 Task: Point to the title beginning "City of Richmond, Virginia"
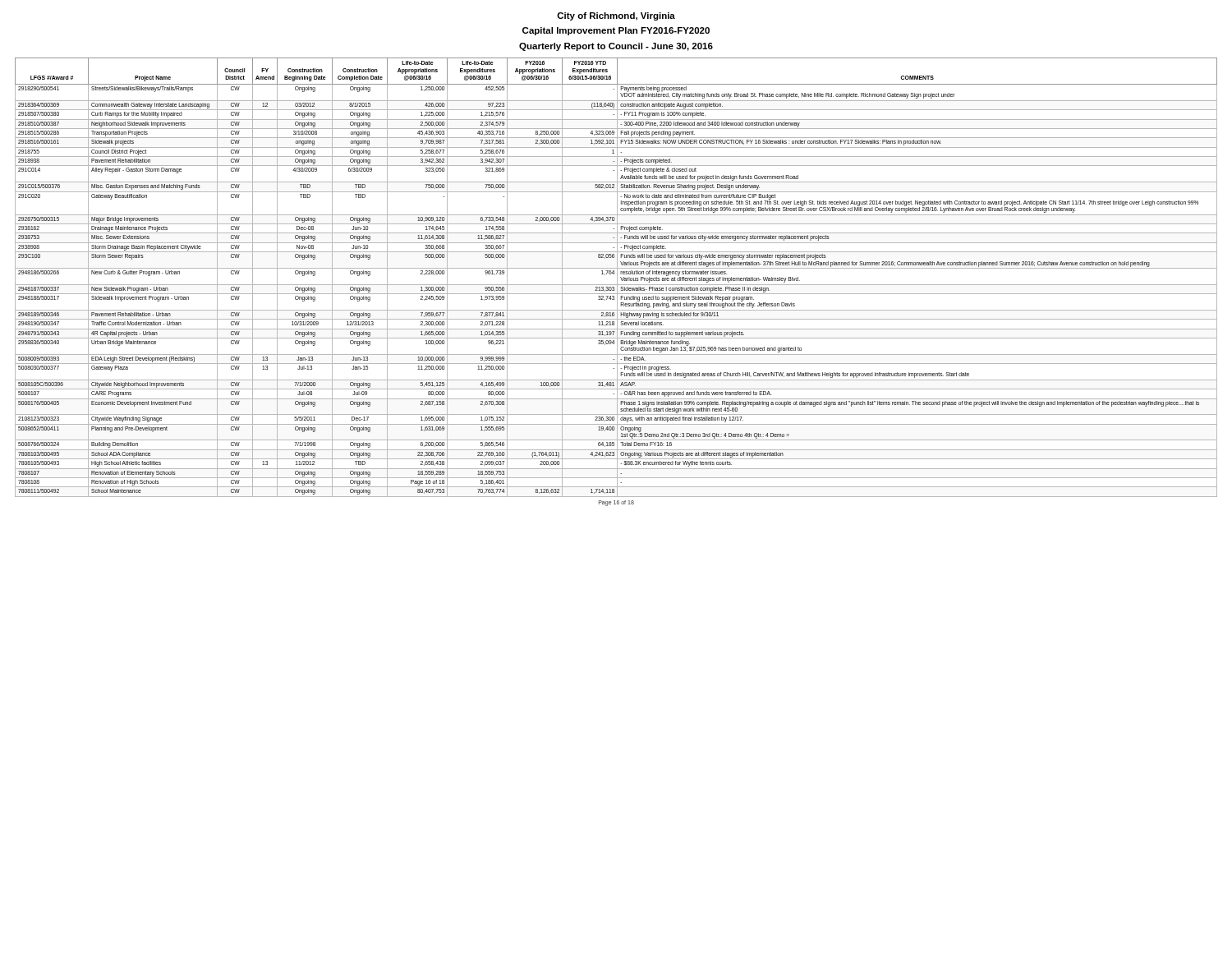tap(616, 31)
